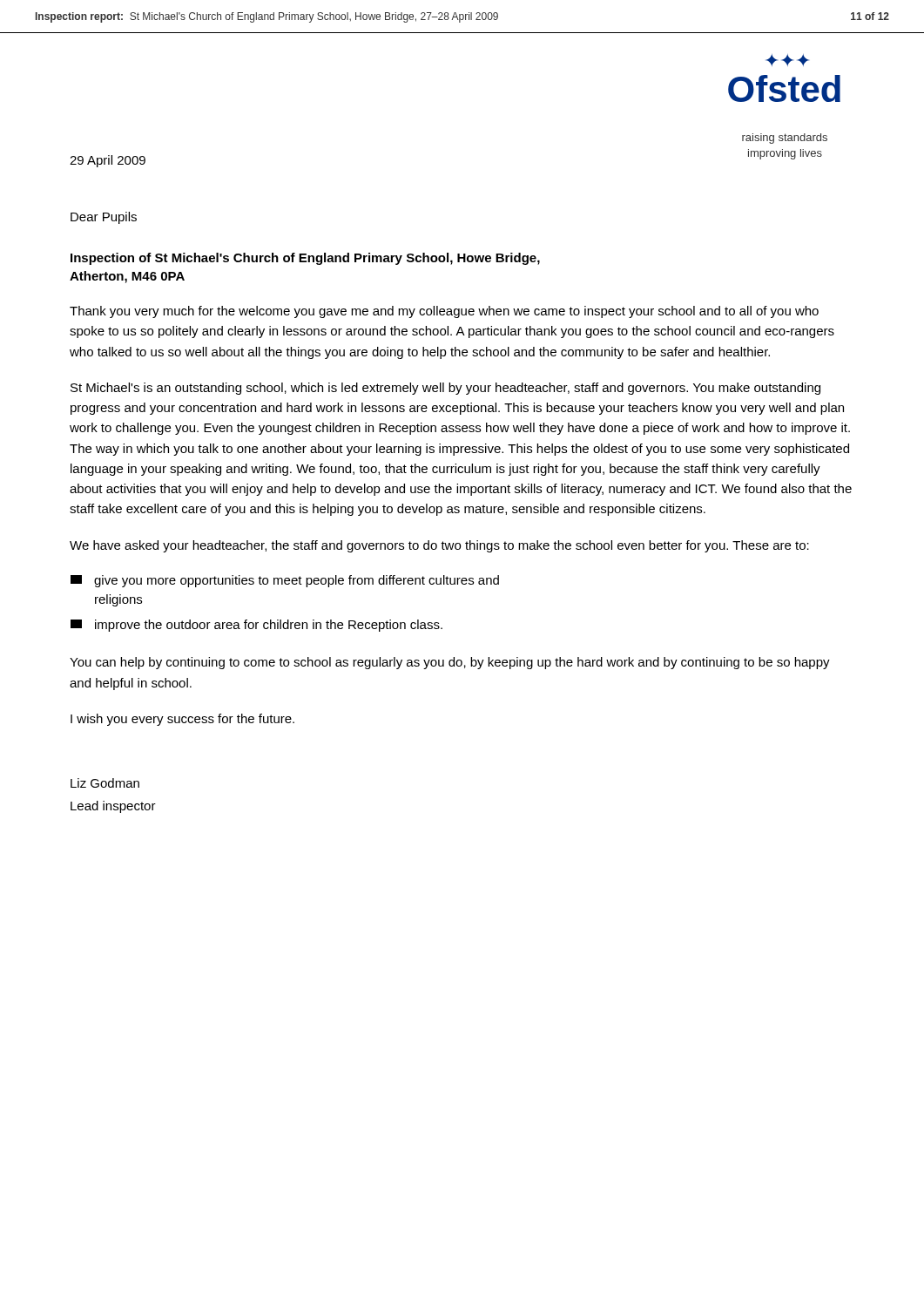The image size is (924, 1307).
Task: Locate the block of text that opens with "You can help by continuing to come"
Action: 450,672
